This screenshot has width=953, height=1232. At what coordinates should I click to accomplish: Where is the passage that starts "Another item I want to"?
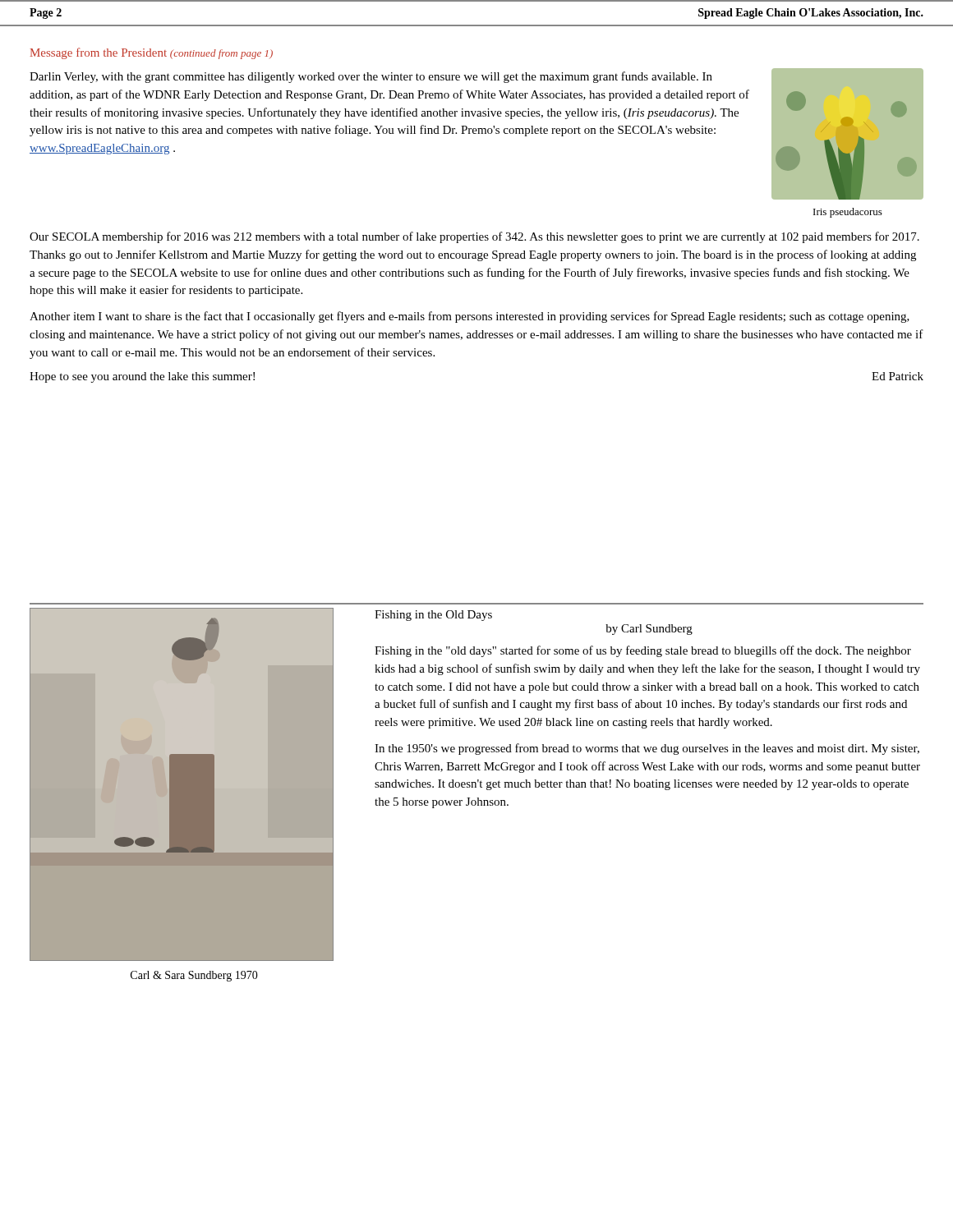pos(476,334)
